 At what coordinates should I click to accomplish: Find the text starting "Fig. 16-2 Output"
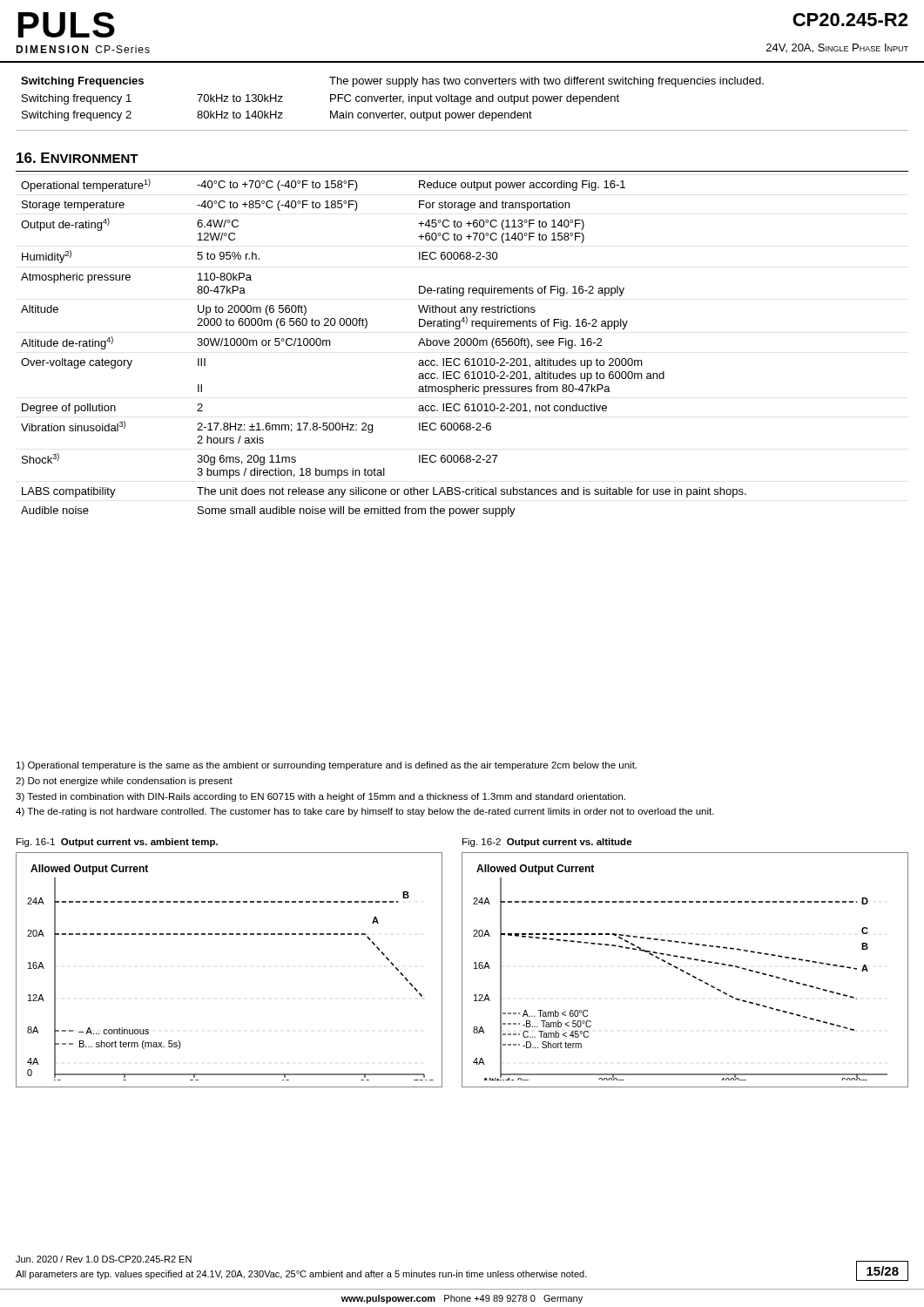pyautogui.click(x=547, y=842)
